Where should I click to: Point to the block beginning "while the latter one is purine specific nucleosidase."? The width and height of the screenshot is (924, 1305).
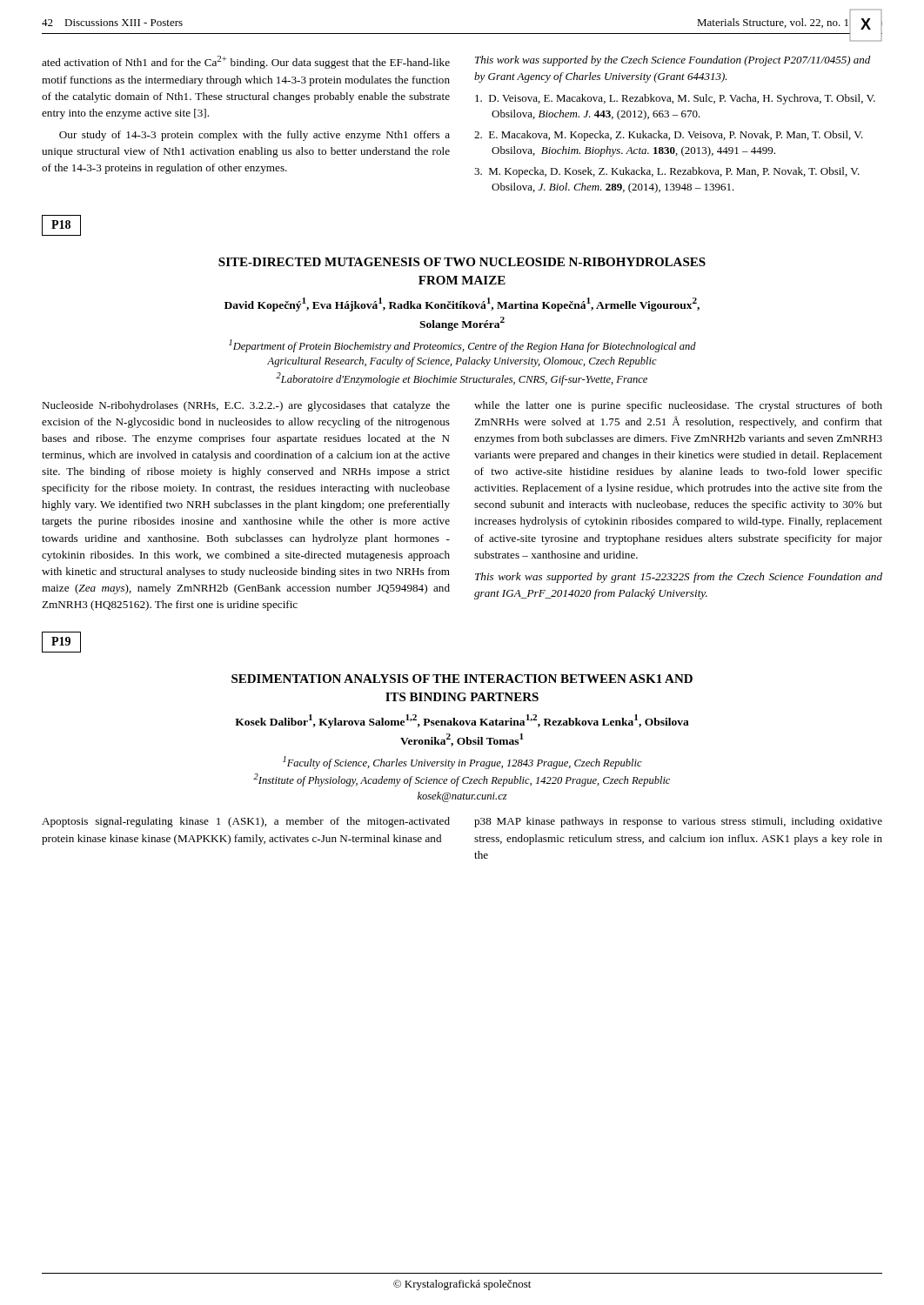tap(678, 499)
